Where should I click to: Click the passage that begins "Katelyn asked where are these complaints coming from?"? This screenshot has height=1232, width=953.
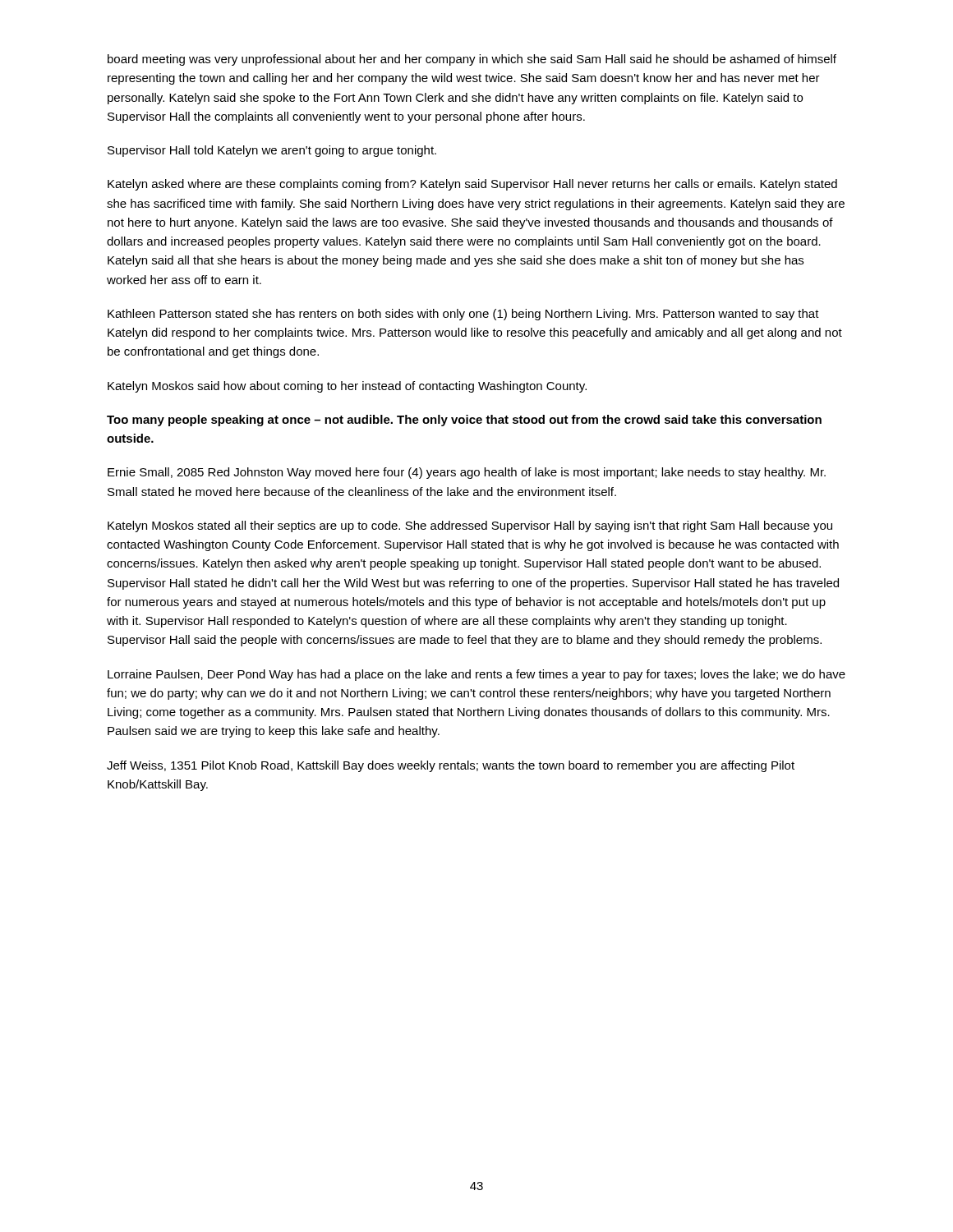click(476, 231)
